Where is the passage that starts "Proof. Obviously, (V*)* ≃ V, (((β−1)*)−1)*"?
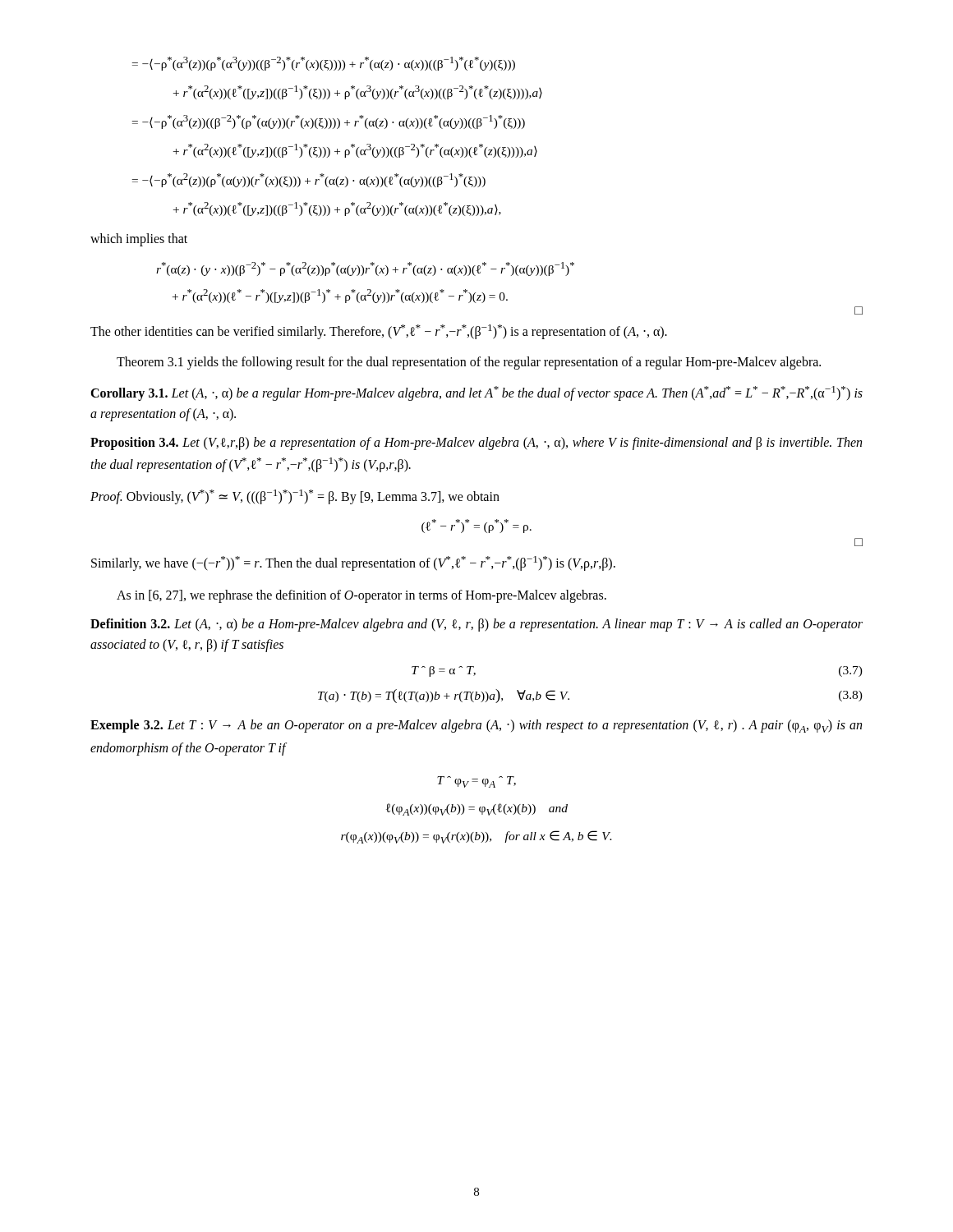Viewport: 953px width, 1232px height. click(x=476, y=511)
